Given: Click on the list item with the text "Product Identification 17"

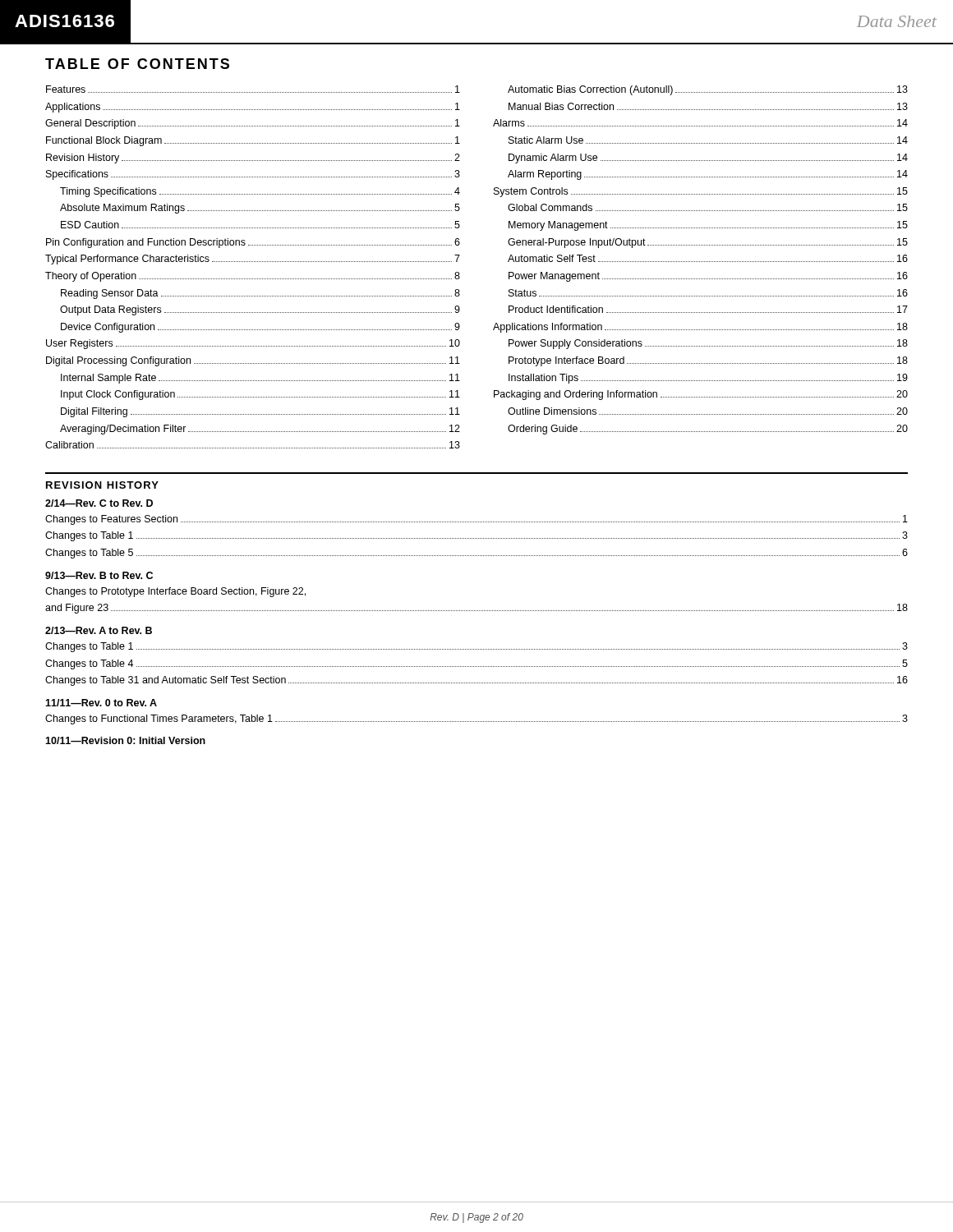Looking at the screenshot, I should [700, 310].
